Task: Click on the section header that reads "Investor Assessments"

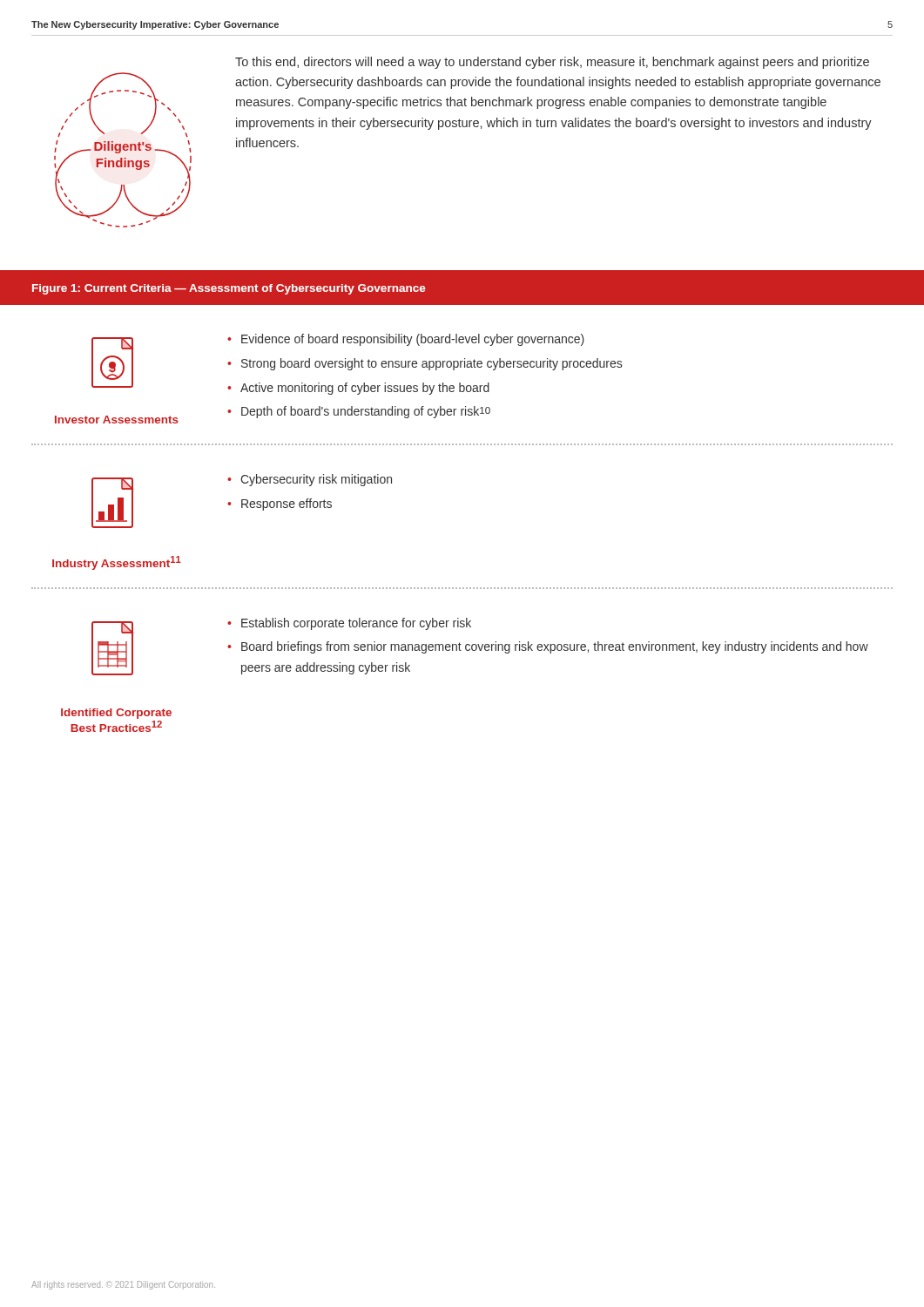Action: coord(116,420)
